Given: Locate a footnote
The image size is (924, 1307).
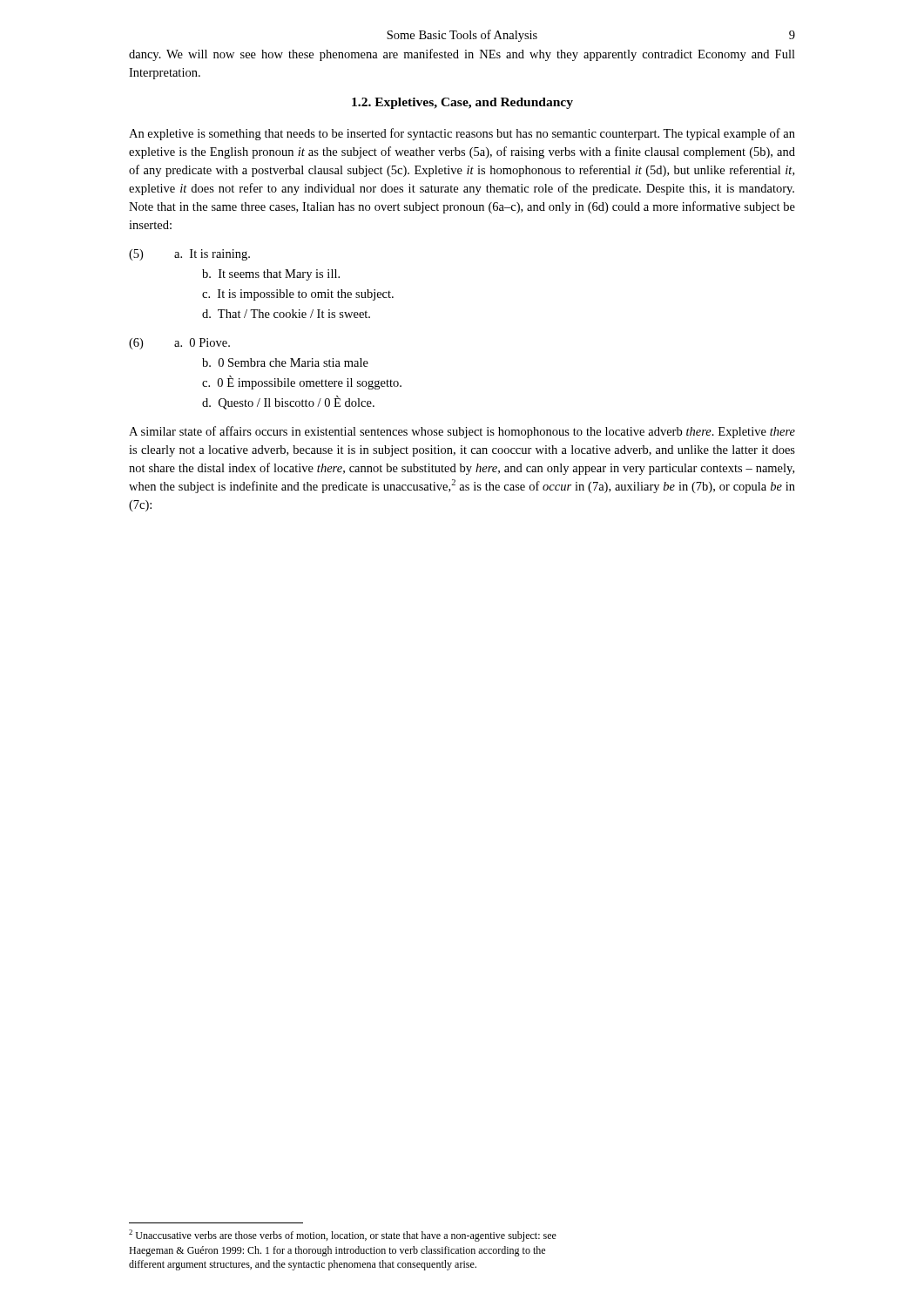Looking at the screenshot, I should click(x=343, y=1250).
